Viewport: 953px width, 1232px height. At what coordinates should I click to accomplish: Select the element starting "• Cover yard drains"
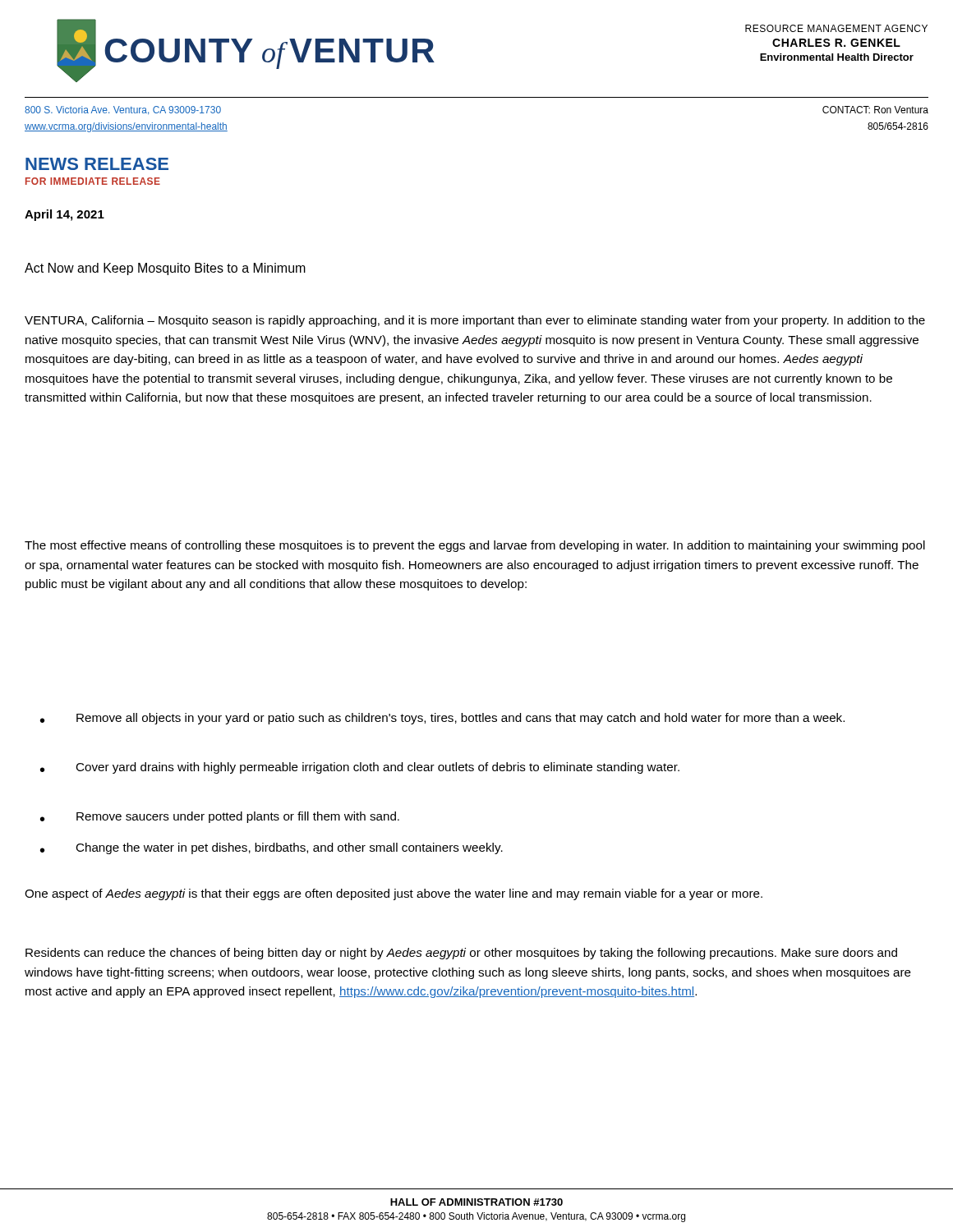pos(360,770)
